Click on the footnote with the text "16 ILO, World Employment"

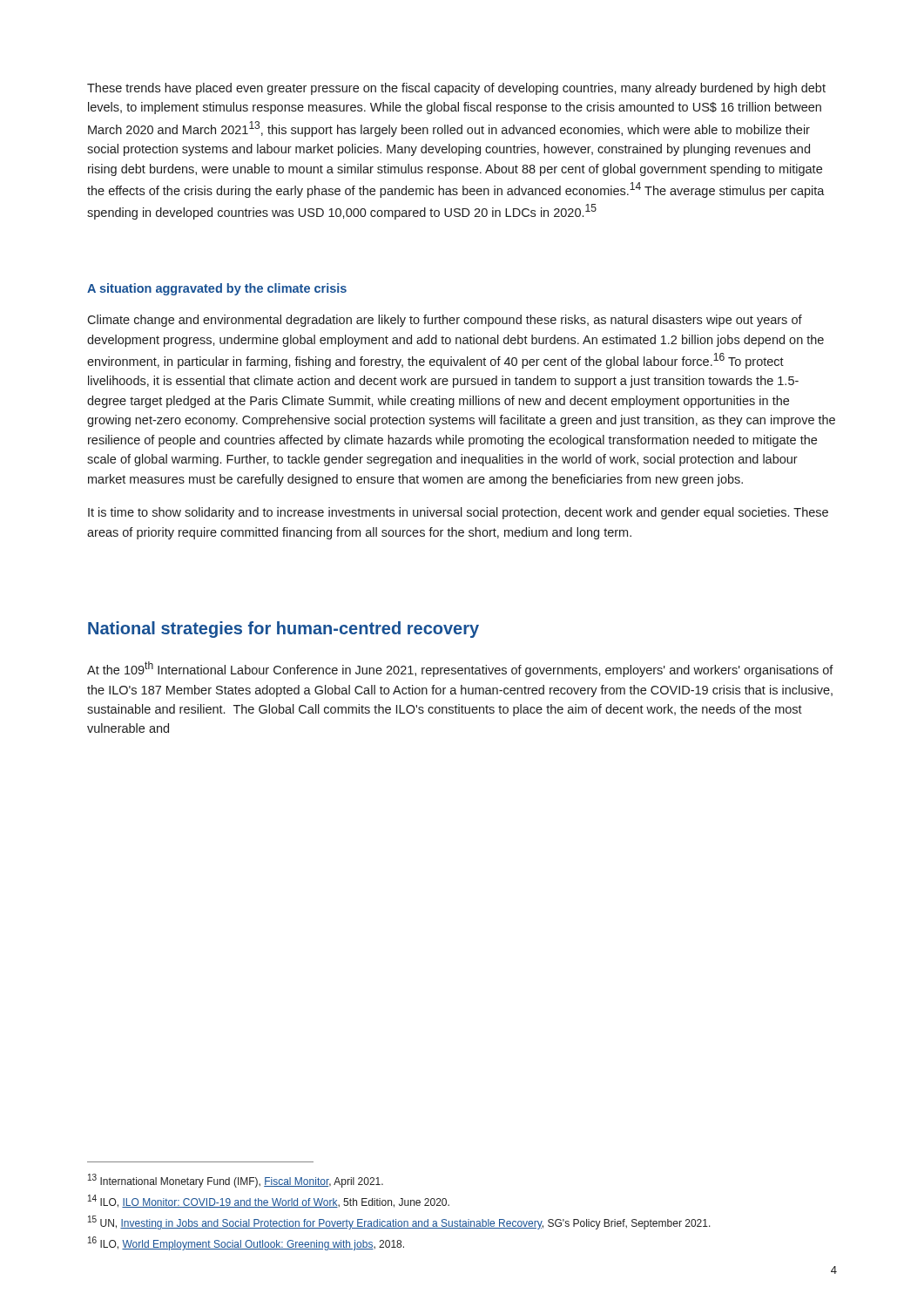[246, 1243]
